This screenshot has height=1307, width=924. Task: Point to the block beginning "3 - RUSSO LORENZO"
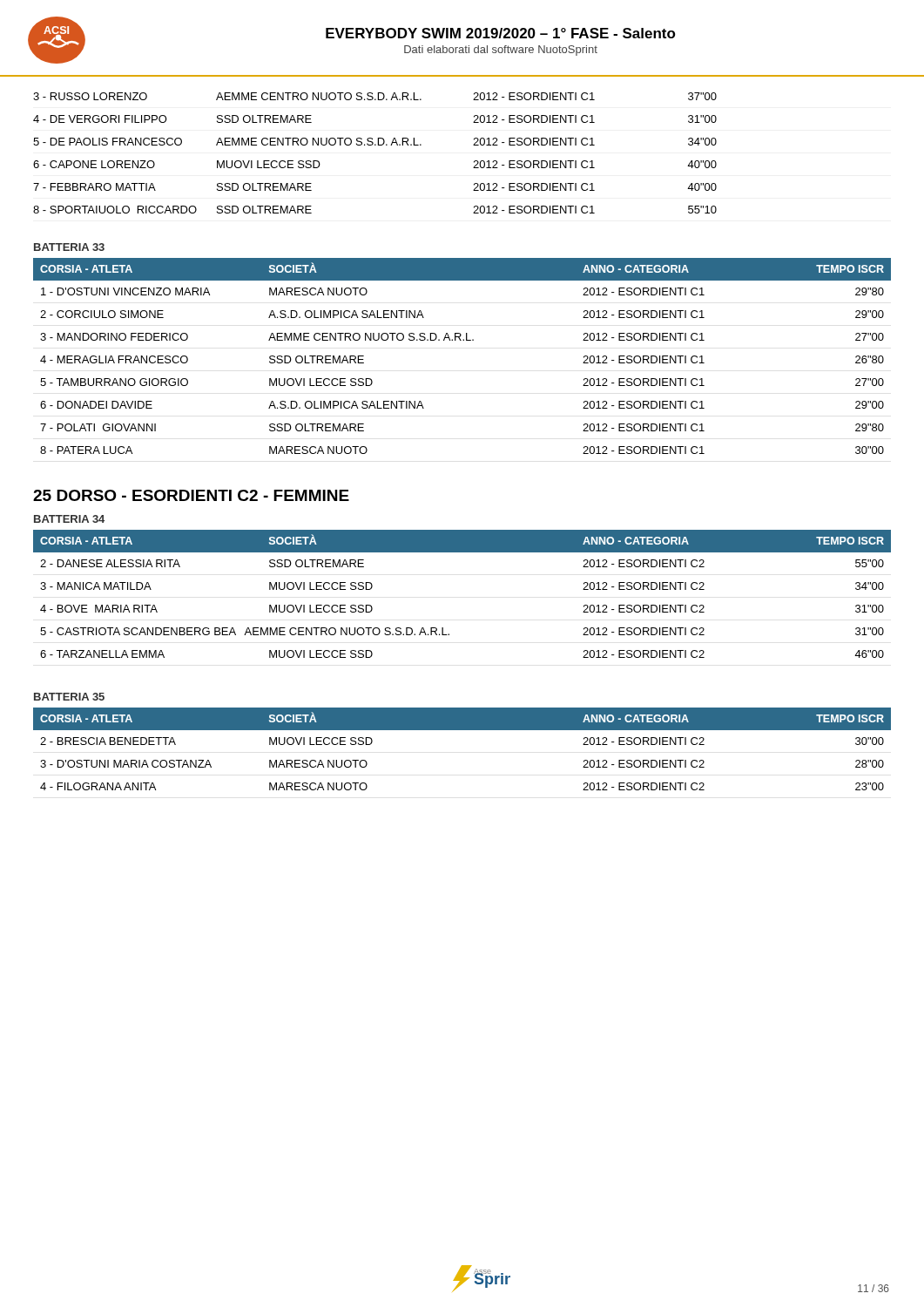pos(375,96)
